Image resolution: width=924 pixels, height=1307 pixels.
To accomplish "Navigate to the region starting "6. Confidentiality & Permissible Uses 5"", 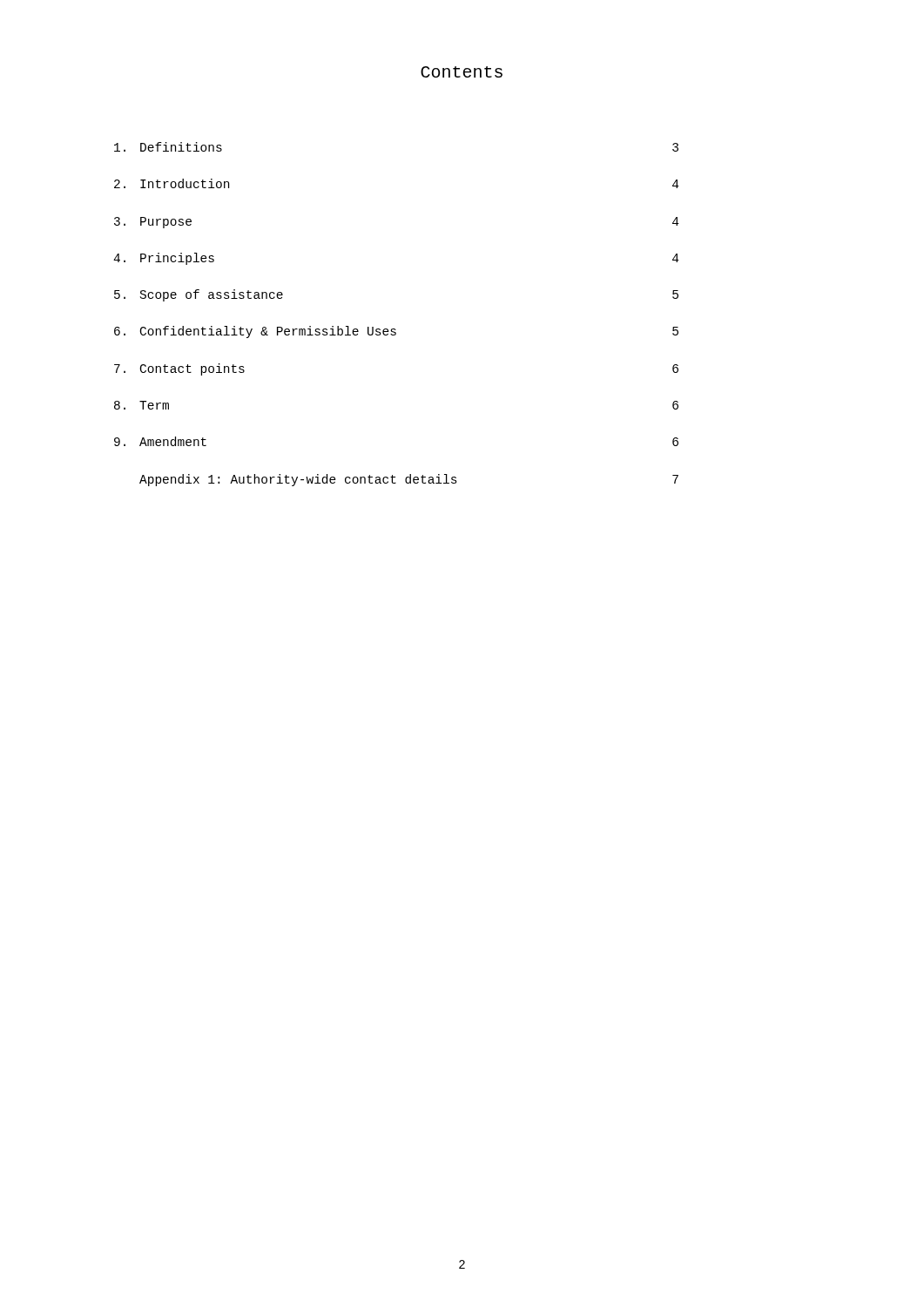I will (x=396, y=333).
